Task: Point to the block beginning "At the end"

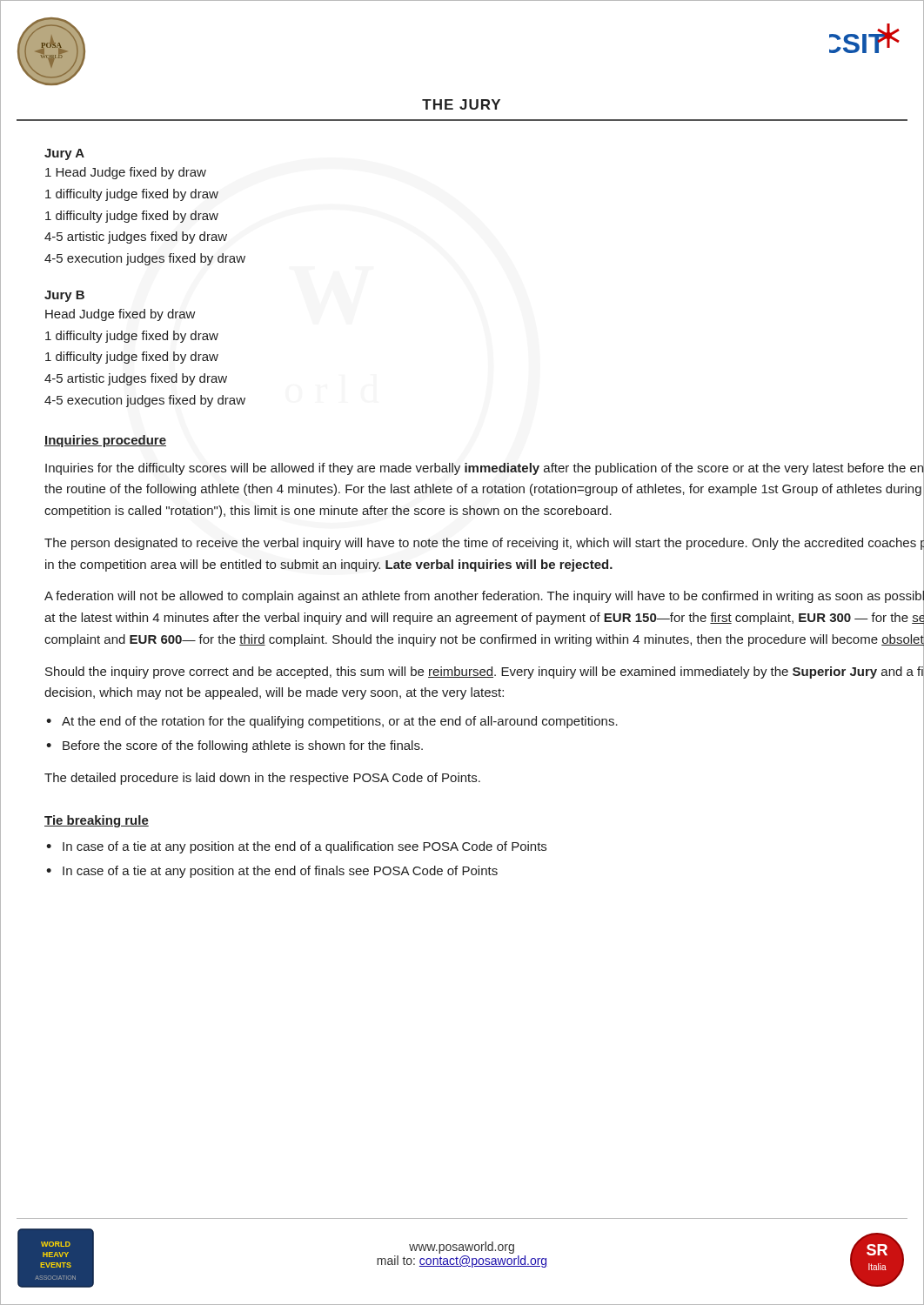Action: tap(340, 721)
